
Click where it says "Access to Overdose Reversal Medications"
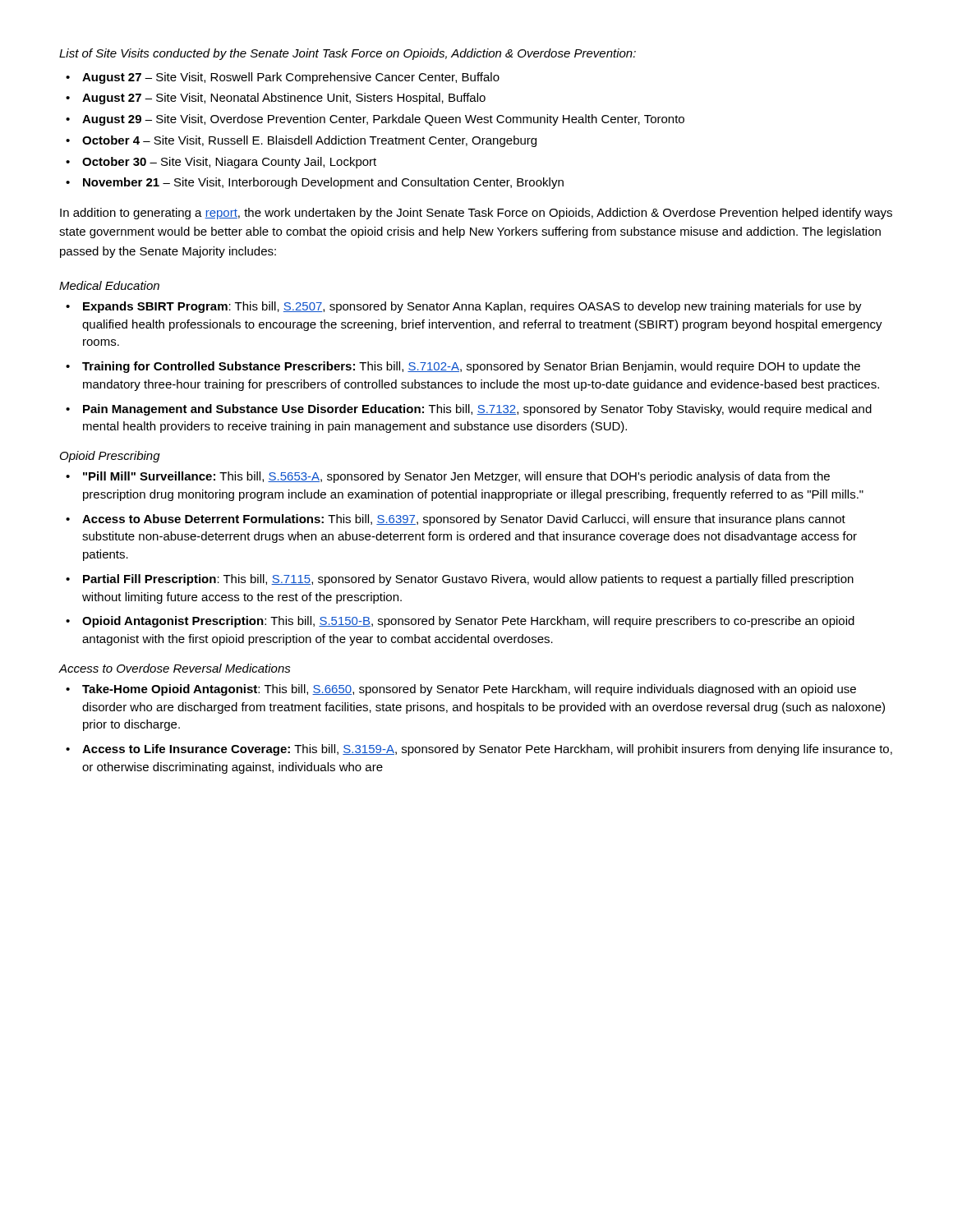point(175,668)
